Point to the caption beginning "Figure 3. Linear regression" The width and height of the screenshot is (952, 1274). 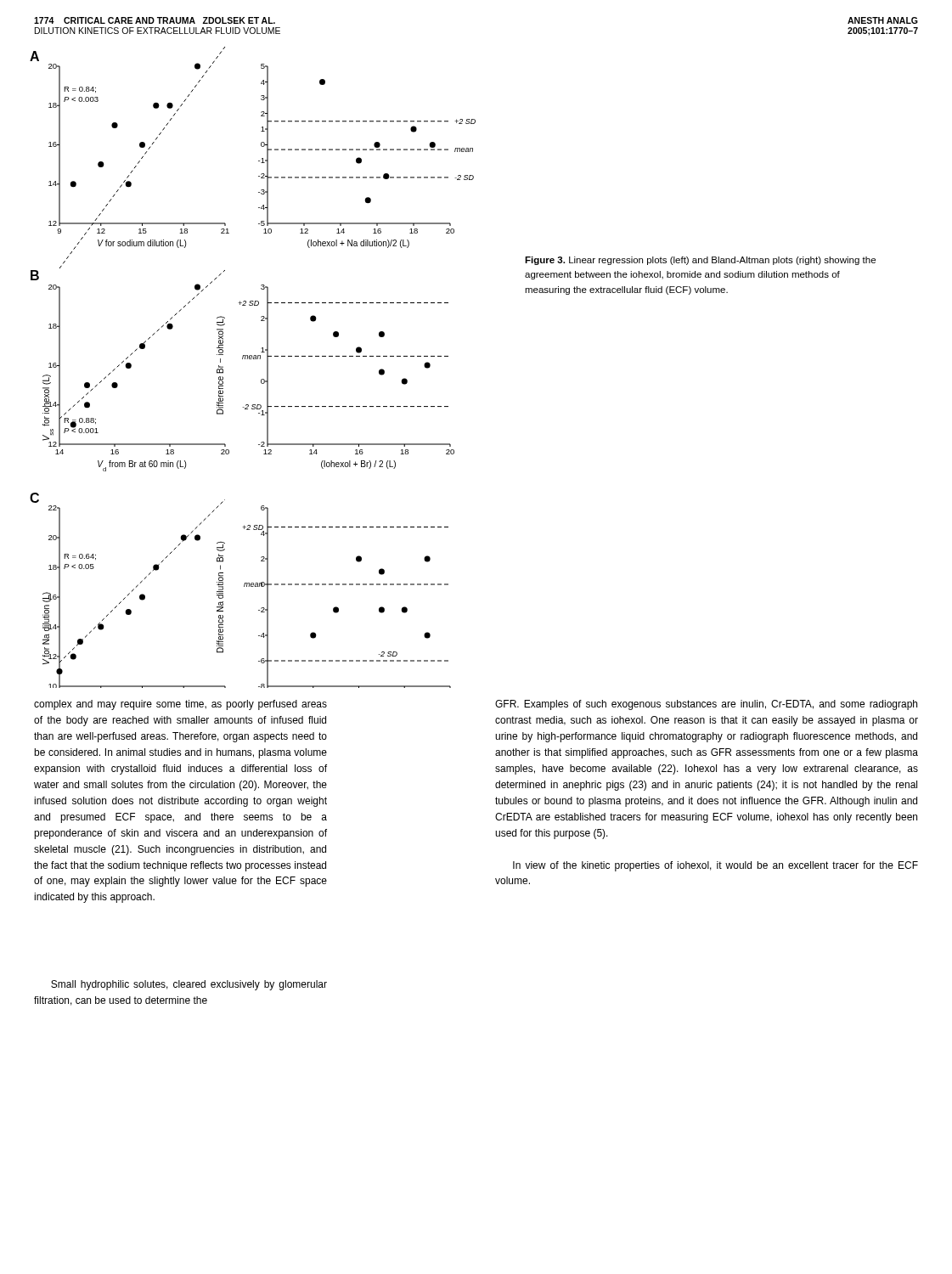point(700,275)
